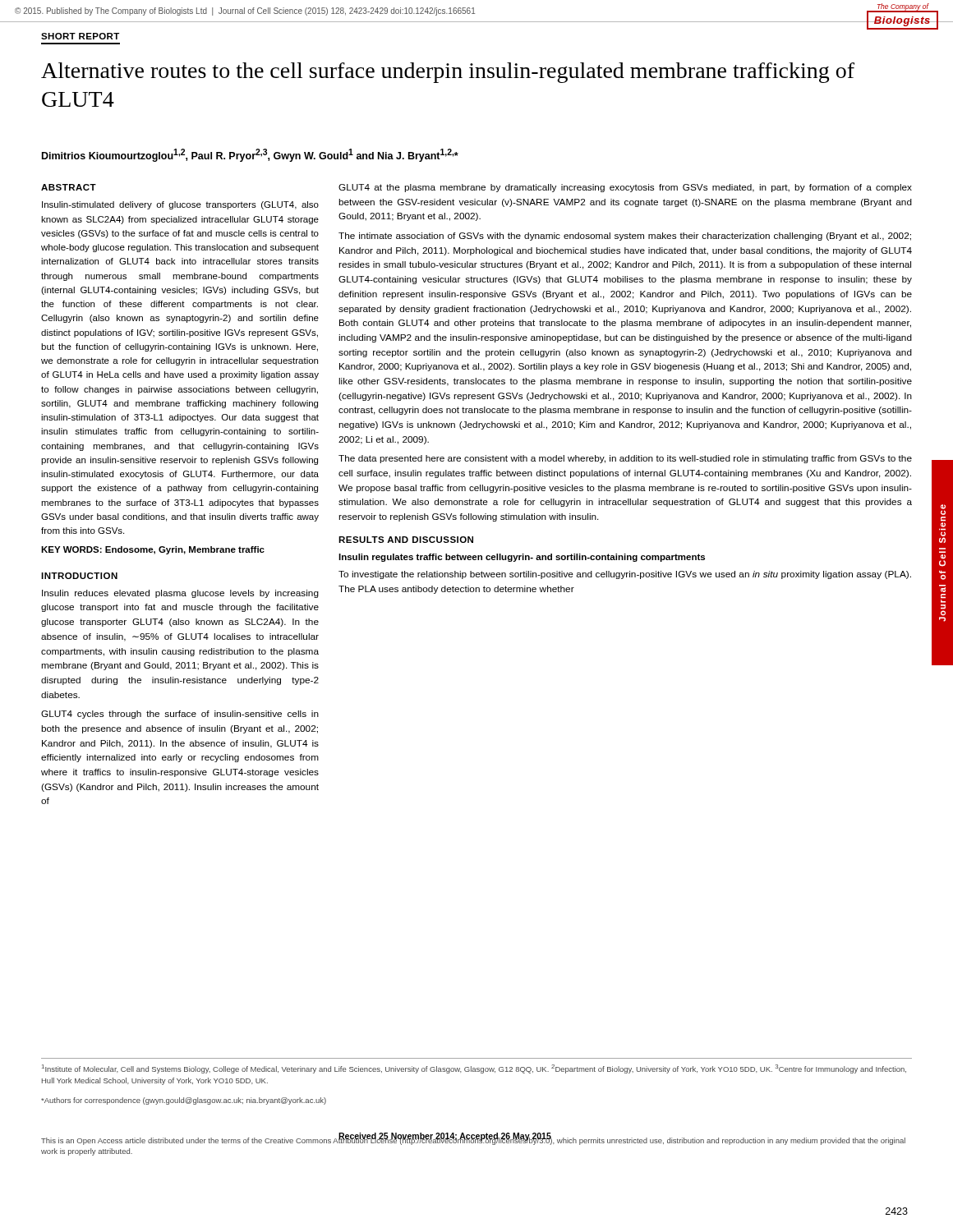953x1232 pixels.
Task: Where is the passage that starts "1Institute of Molecular, Cell and"?
Action: click(474, 1074)
